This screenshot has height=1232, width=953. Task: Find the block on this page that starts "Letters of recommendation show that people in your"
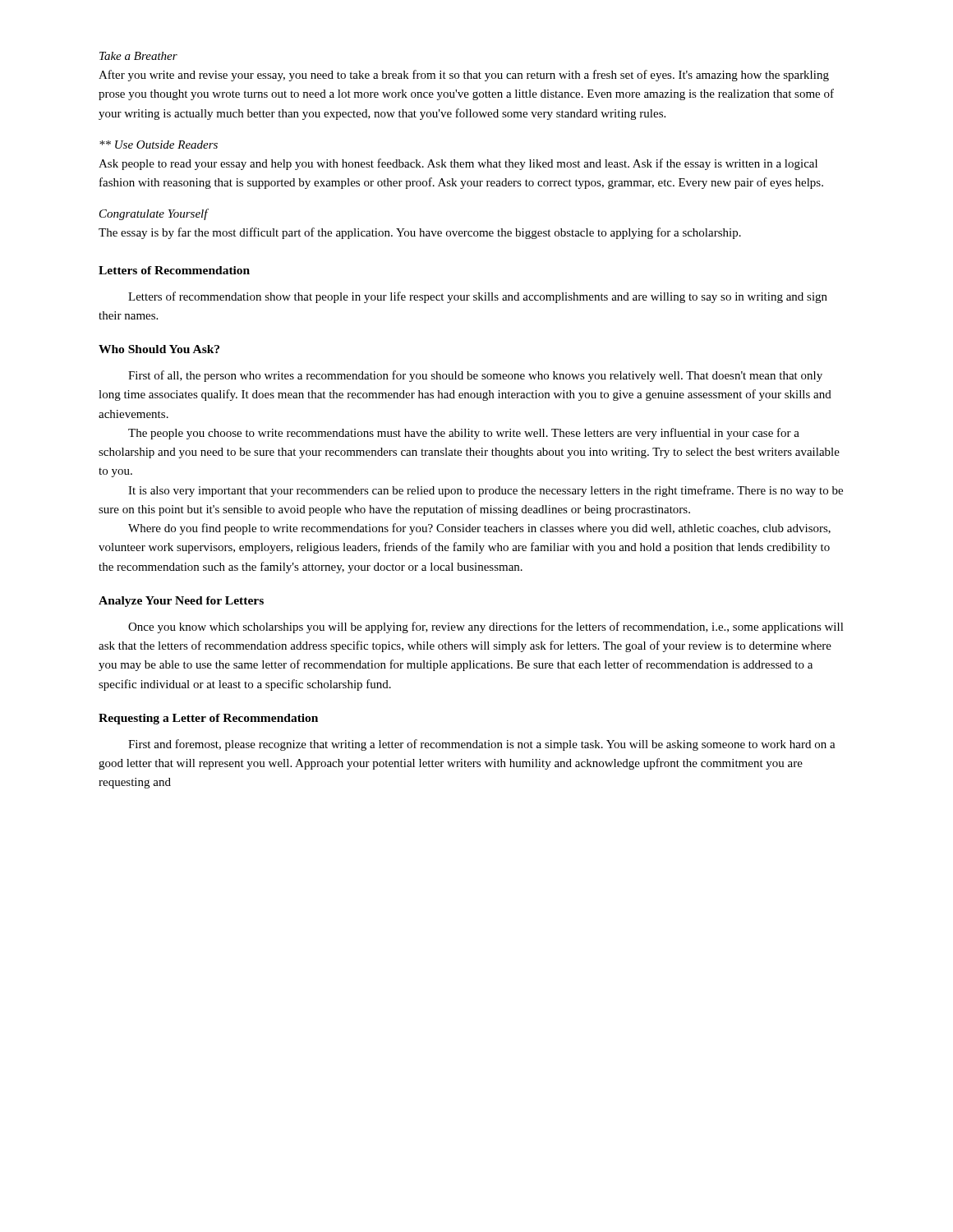point(472,306)
